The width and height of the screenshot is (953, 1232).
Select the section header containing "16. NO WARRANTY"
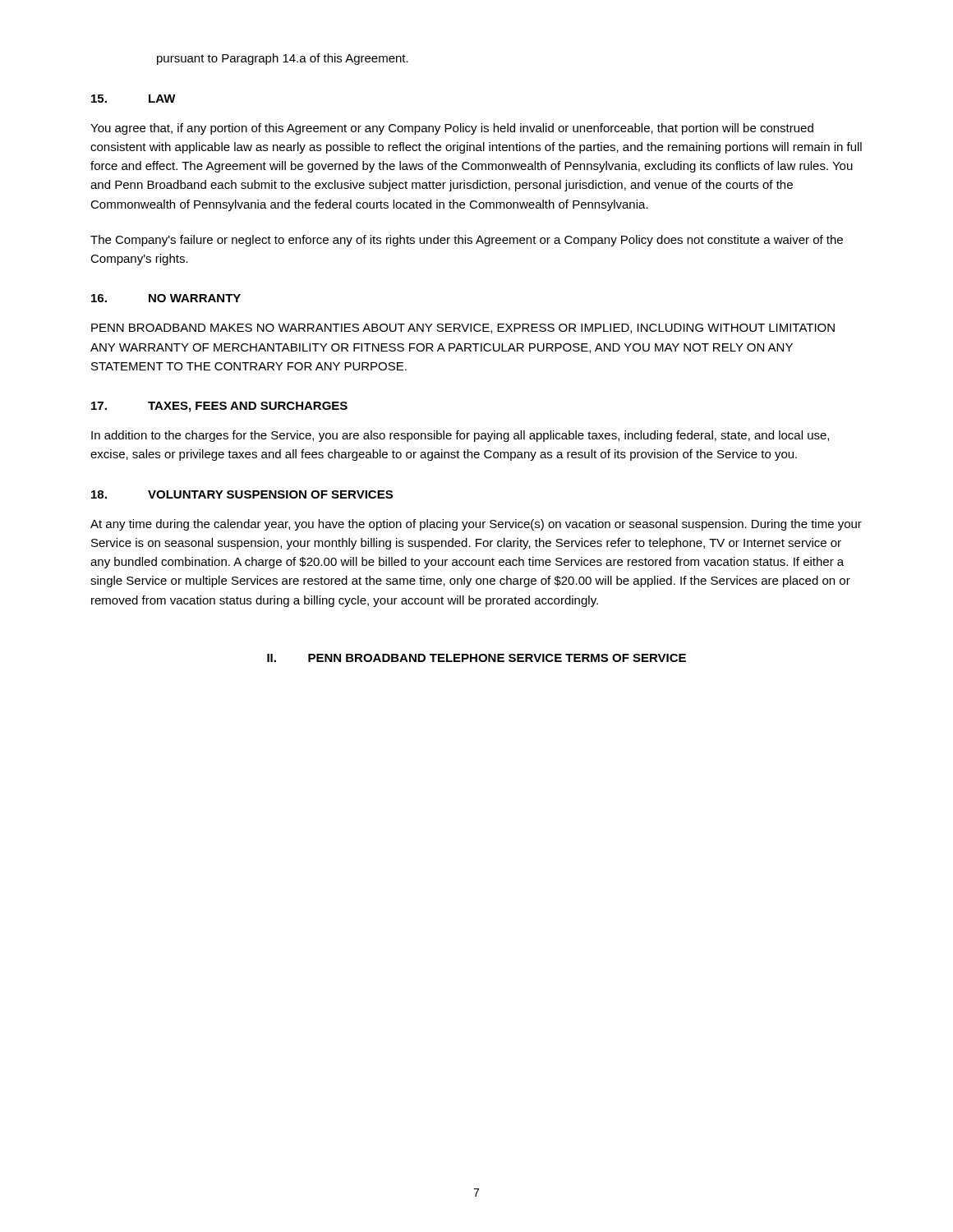coord(166,298)
